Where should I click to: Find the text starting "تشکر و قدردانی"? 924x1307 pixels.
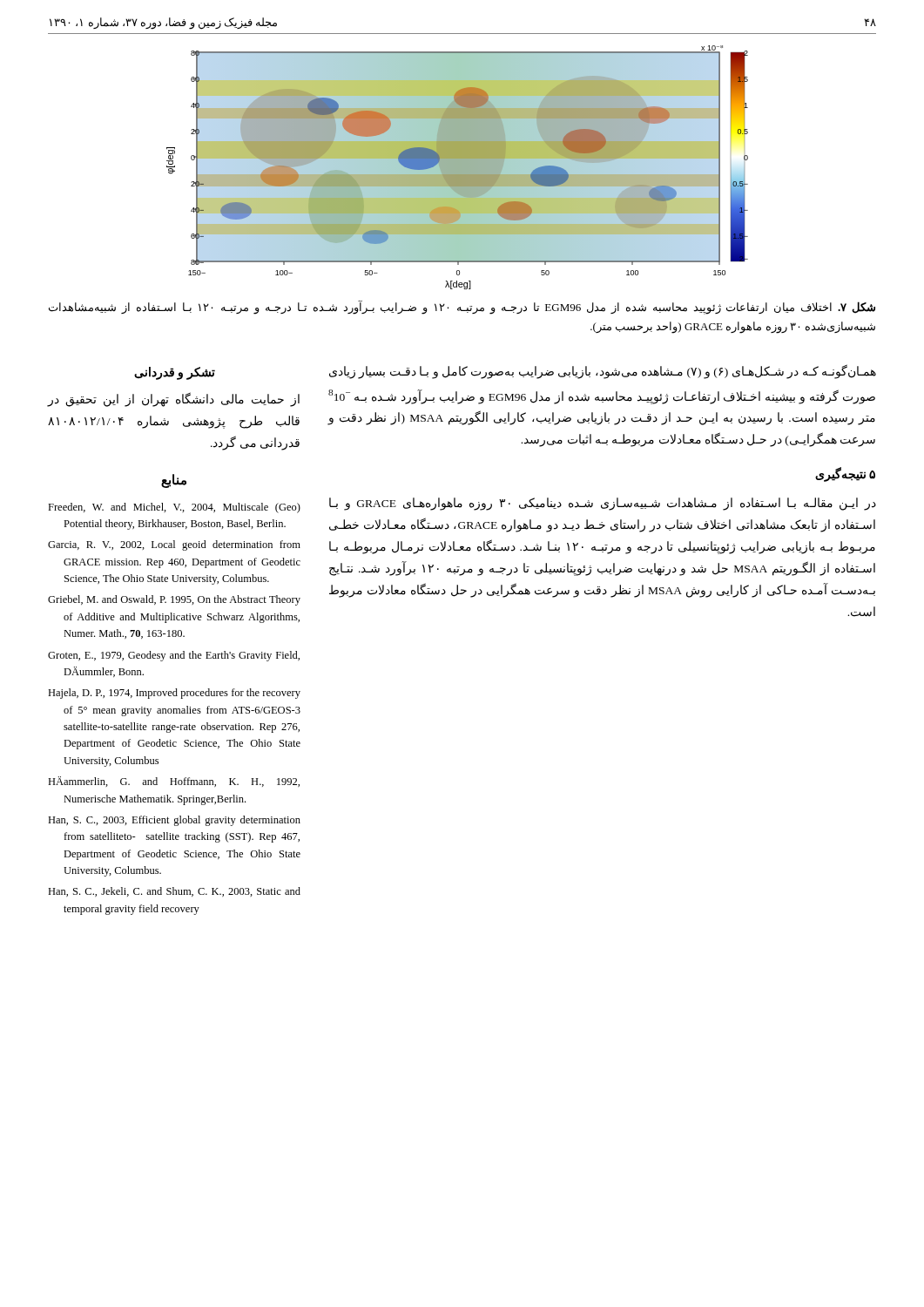(x=174, y=372)
